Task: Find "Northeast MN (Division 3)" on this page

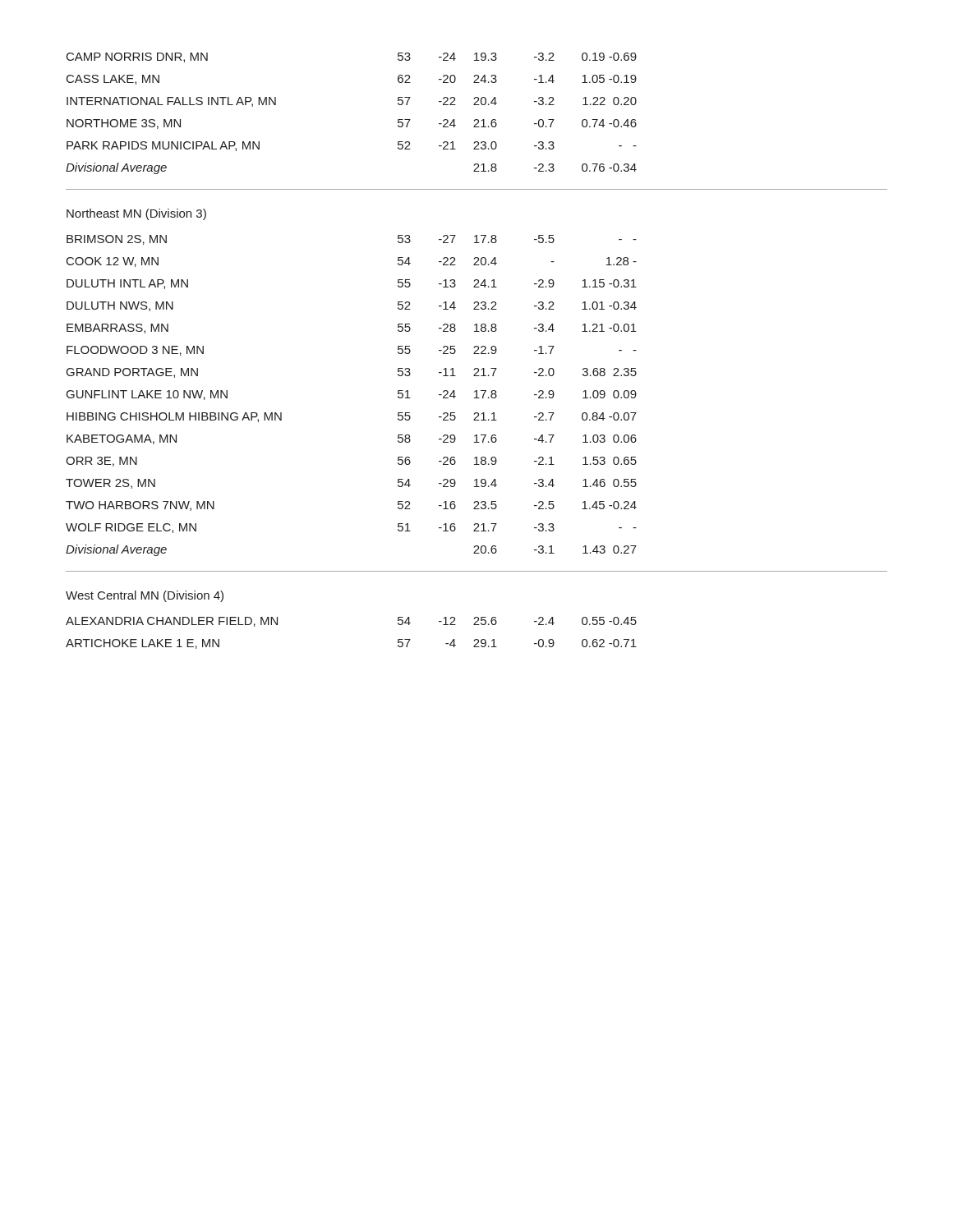Action: point(136,213)
